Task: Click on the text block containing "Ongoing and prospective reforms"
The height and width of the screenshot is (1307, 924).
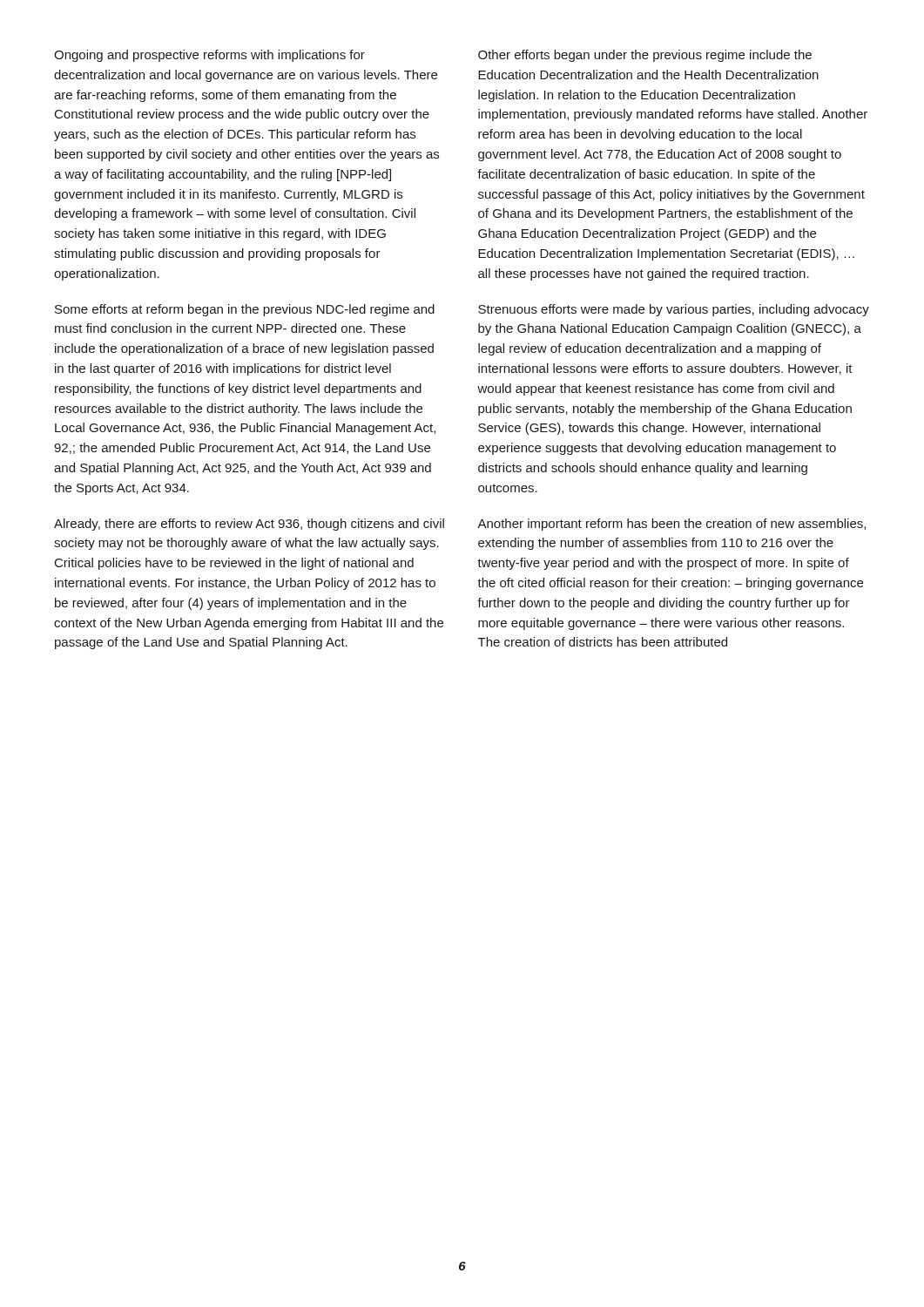Action: click(x=250, y=164)
